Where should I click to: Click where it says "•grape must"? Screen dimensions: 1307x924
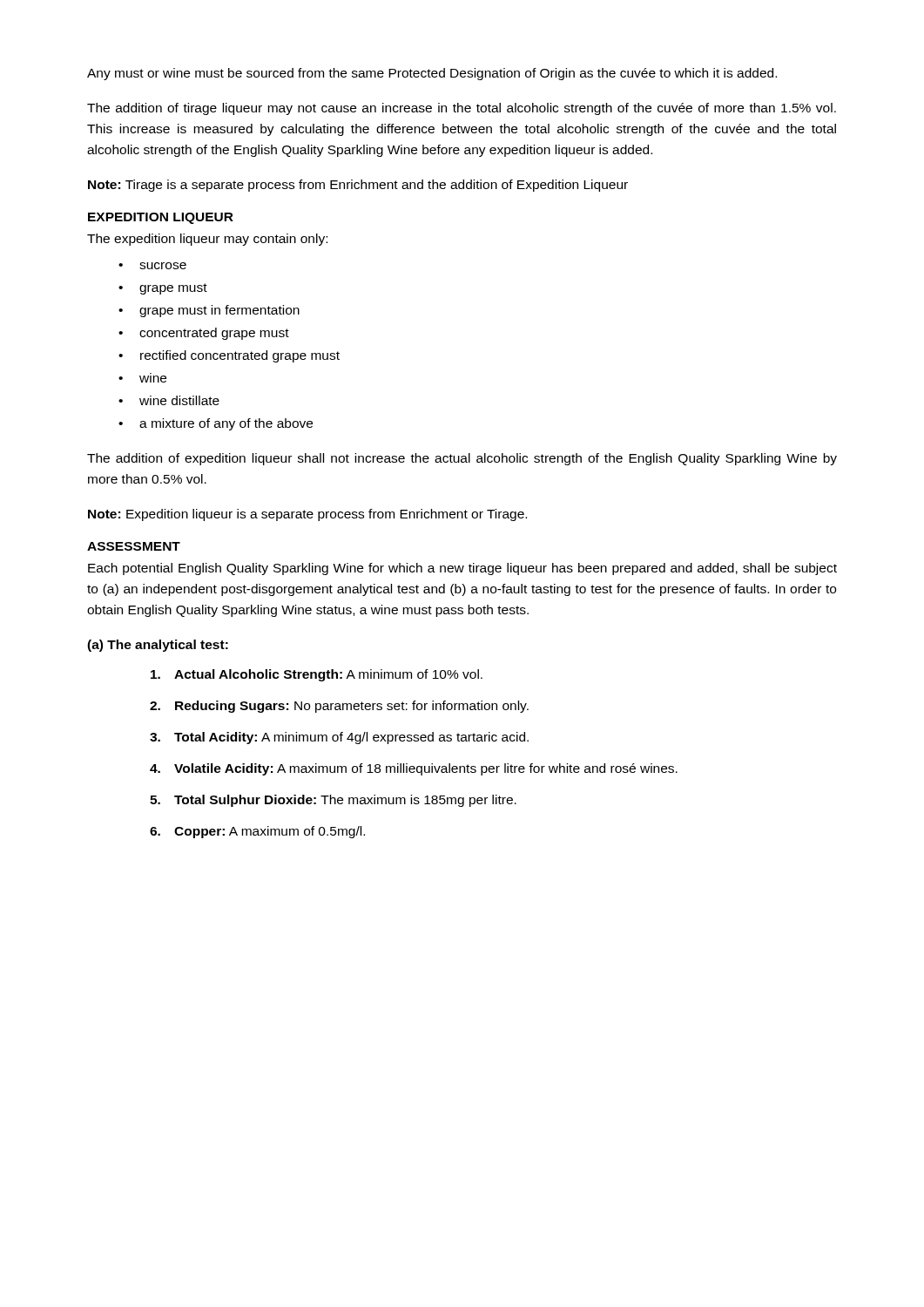click(x=163, y=288)
